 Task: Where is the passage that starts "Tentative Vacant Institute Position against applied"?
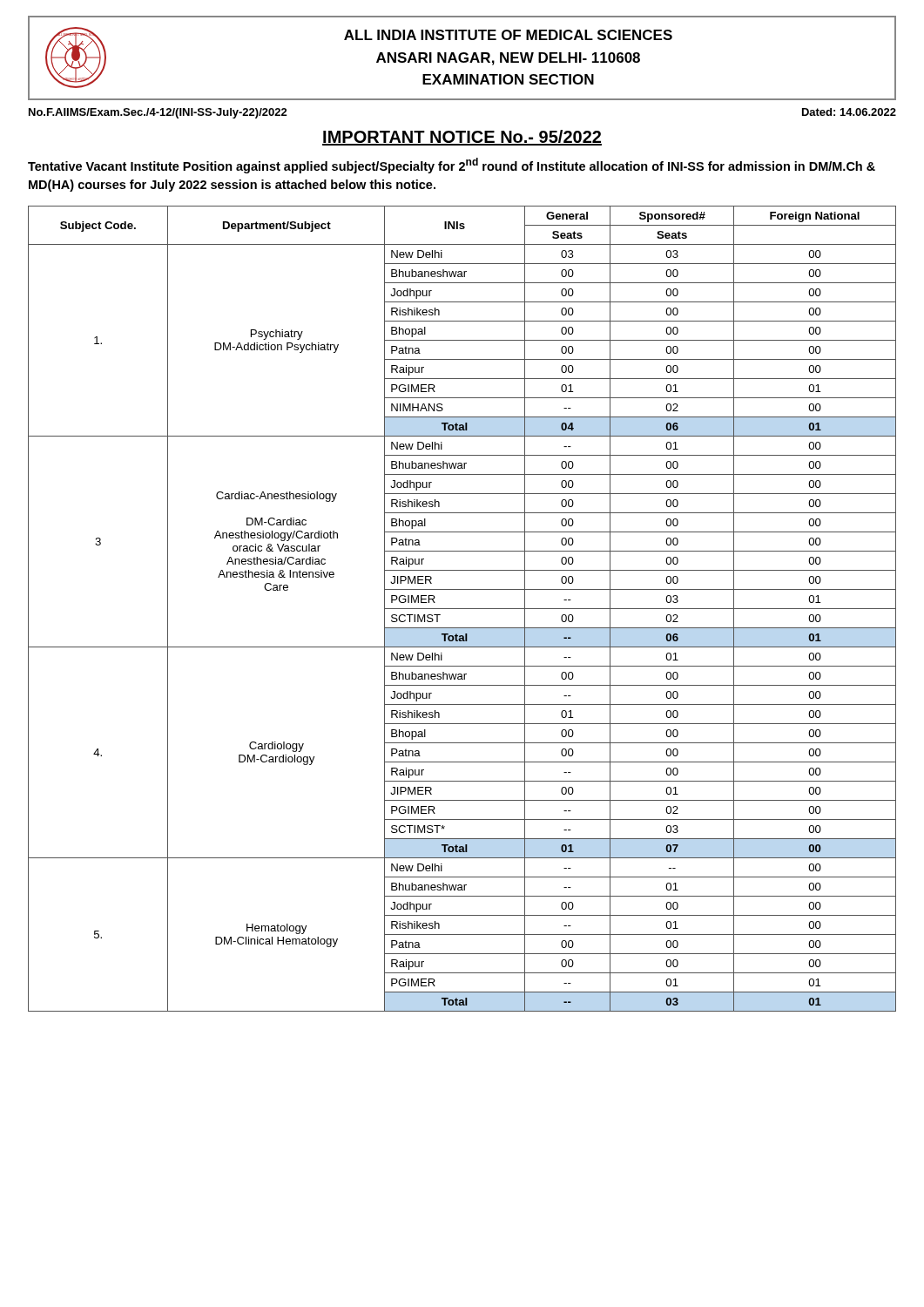click(x=462, y=174)
